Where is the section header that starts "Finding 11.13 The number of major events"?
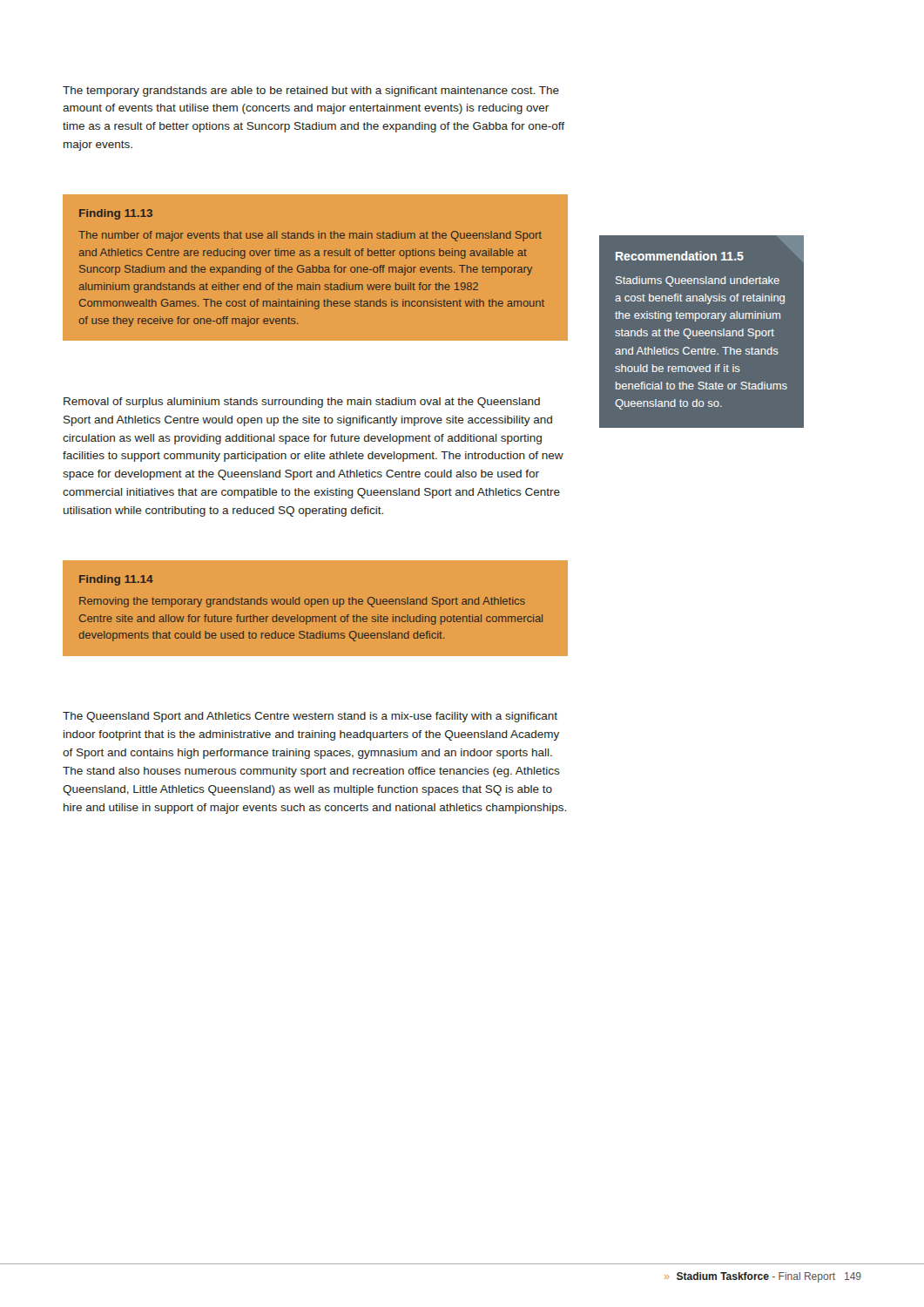 click(x=315, y=268)
